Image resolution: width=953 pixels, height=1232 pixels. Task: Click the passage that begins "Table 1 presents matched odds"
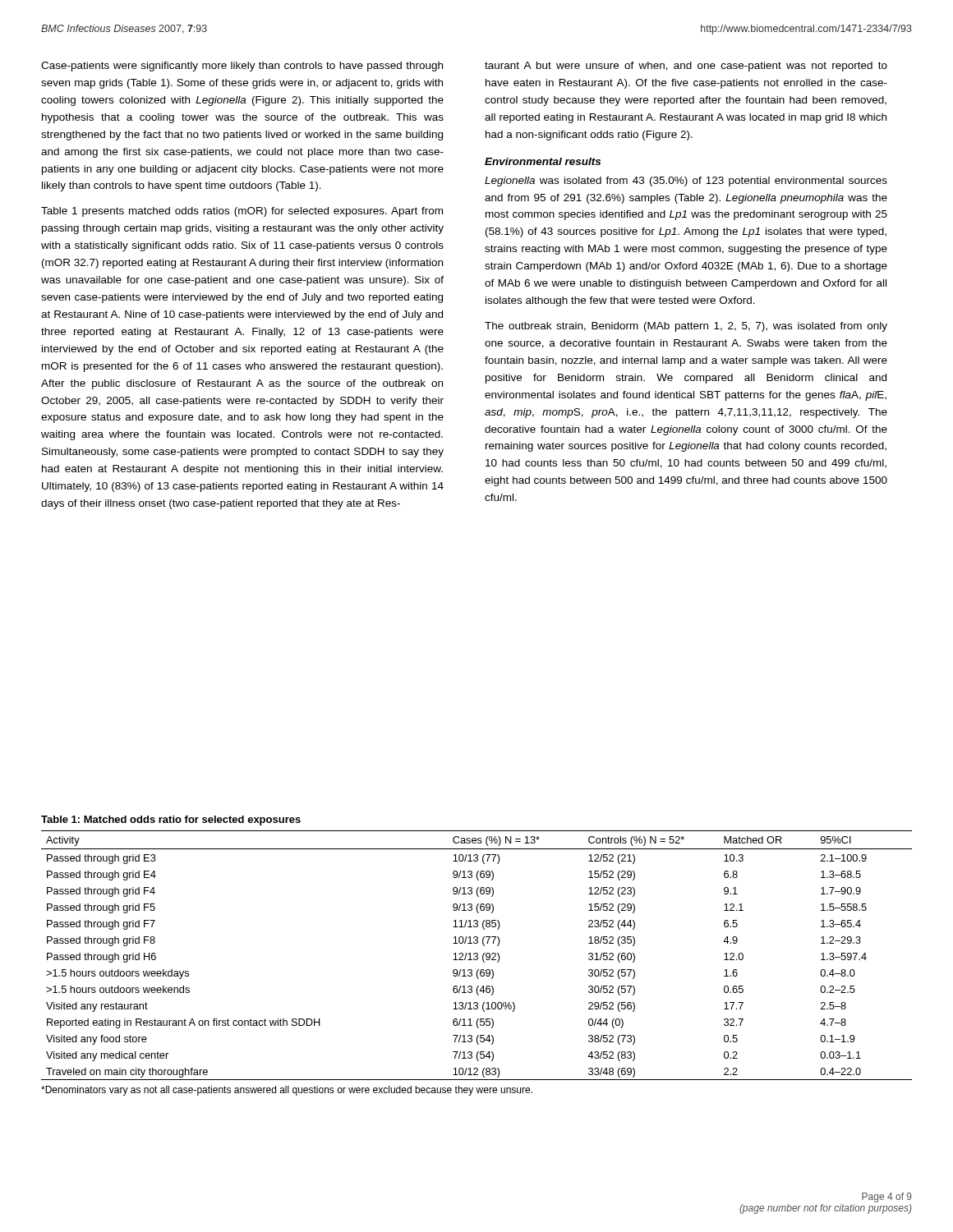pyautogui.click(x=242, y=357)
